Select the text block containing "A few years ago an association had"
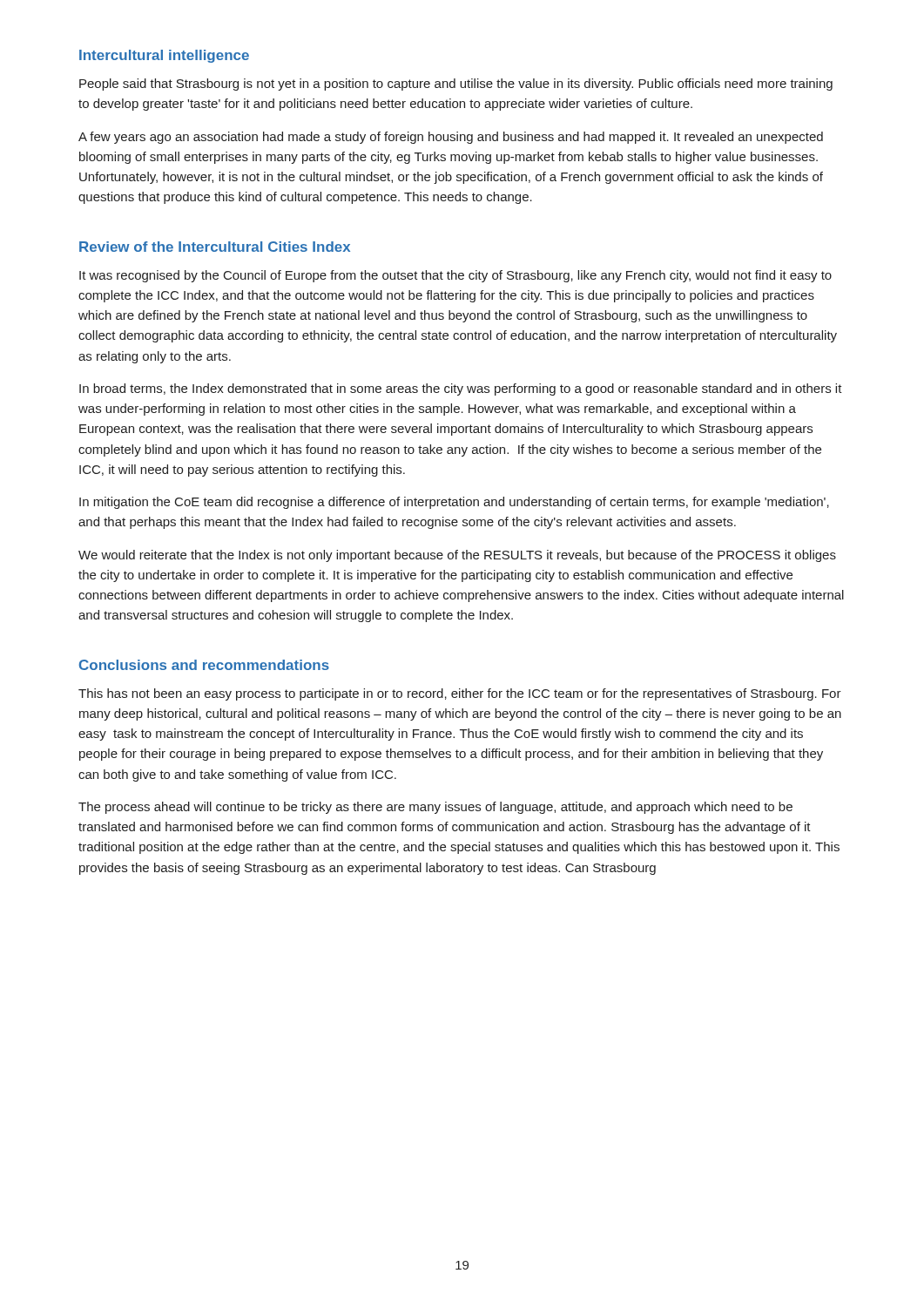This screenshot has width=924, height=1307. click(451, 166)
